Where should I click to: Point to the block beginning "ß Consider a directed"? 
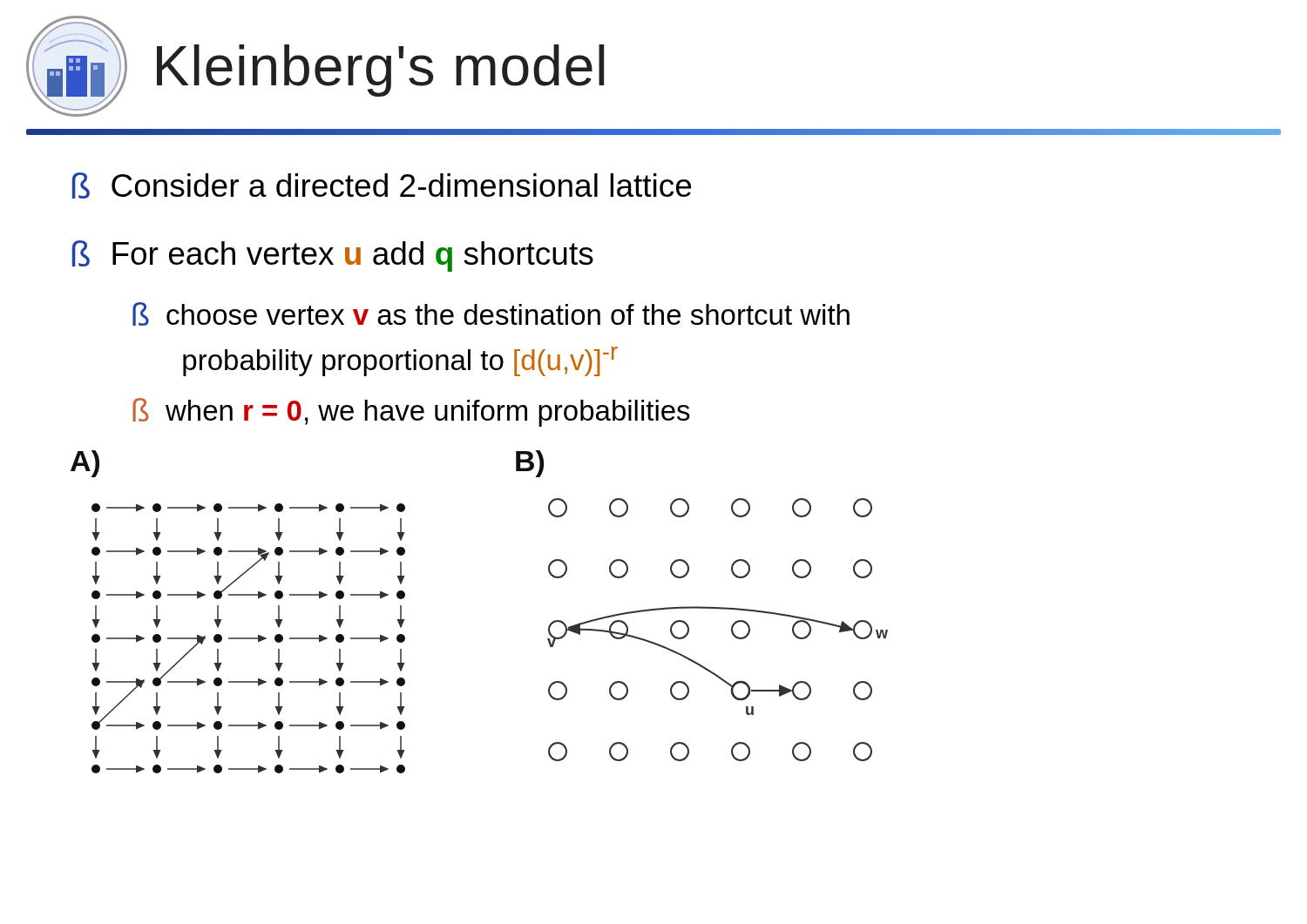(x=381, y=186)
